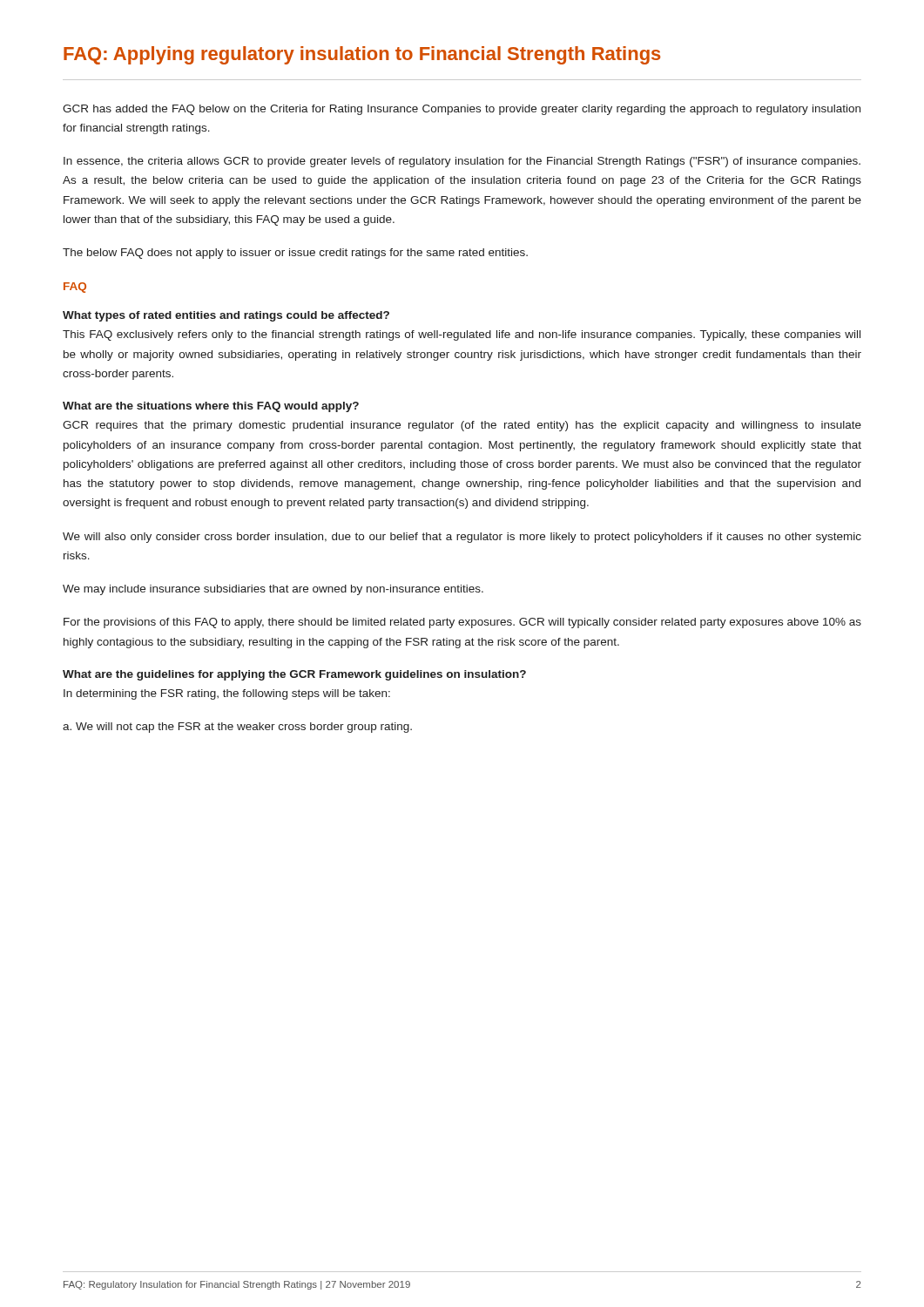Image resolution: width=924 pixels, height=1307 pixels.
Task: Find the passage starting "GCR has added the FAQ"
Action: (462, 118)
